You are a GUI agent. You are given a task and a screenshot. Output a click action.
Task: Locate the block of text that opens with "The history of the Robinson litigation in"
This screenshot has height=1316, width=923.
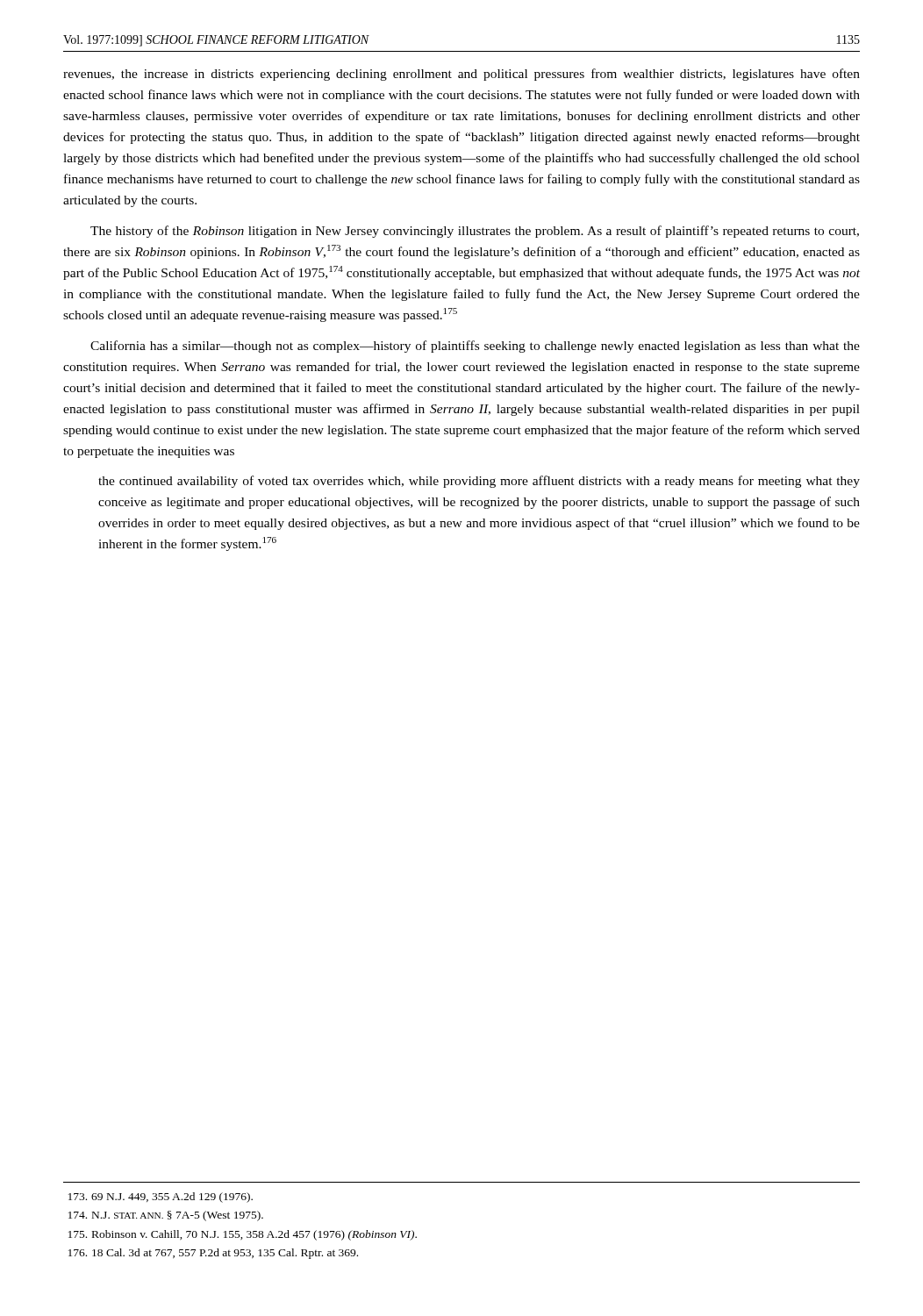tap(462, 273)
